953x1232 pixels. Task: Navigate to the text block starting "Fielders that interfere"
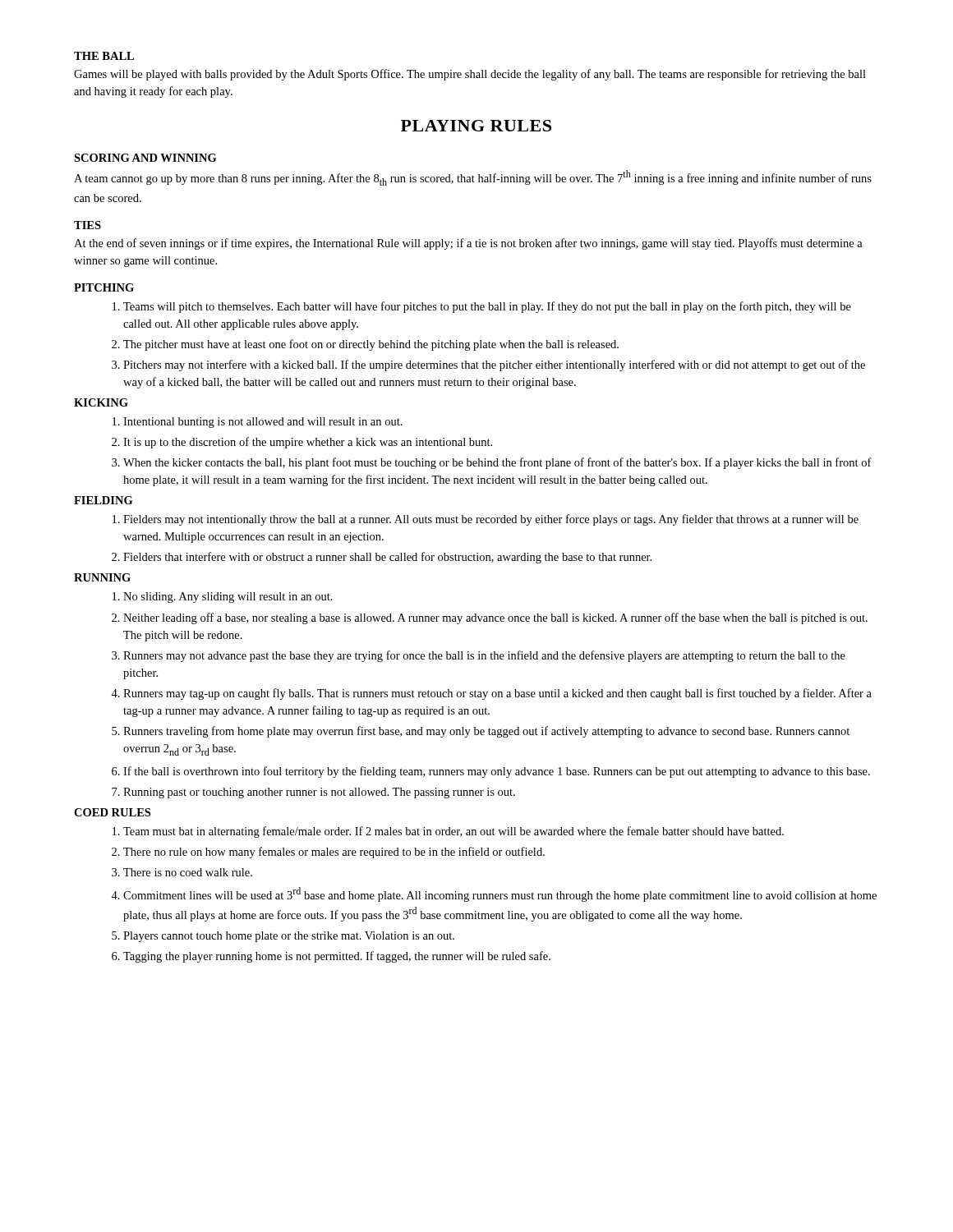[388, 557]
